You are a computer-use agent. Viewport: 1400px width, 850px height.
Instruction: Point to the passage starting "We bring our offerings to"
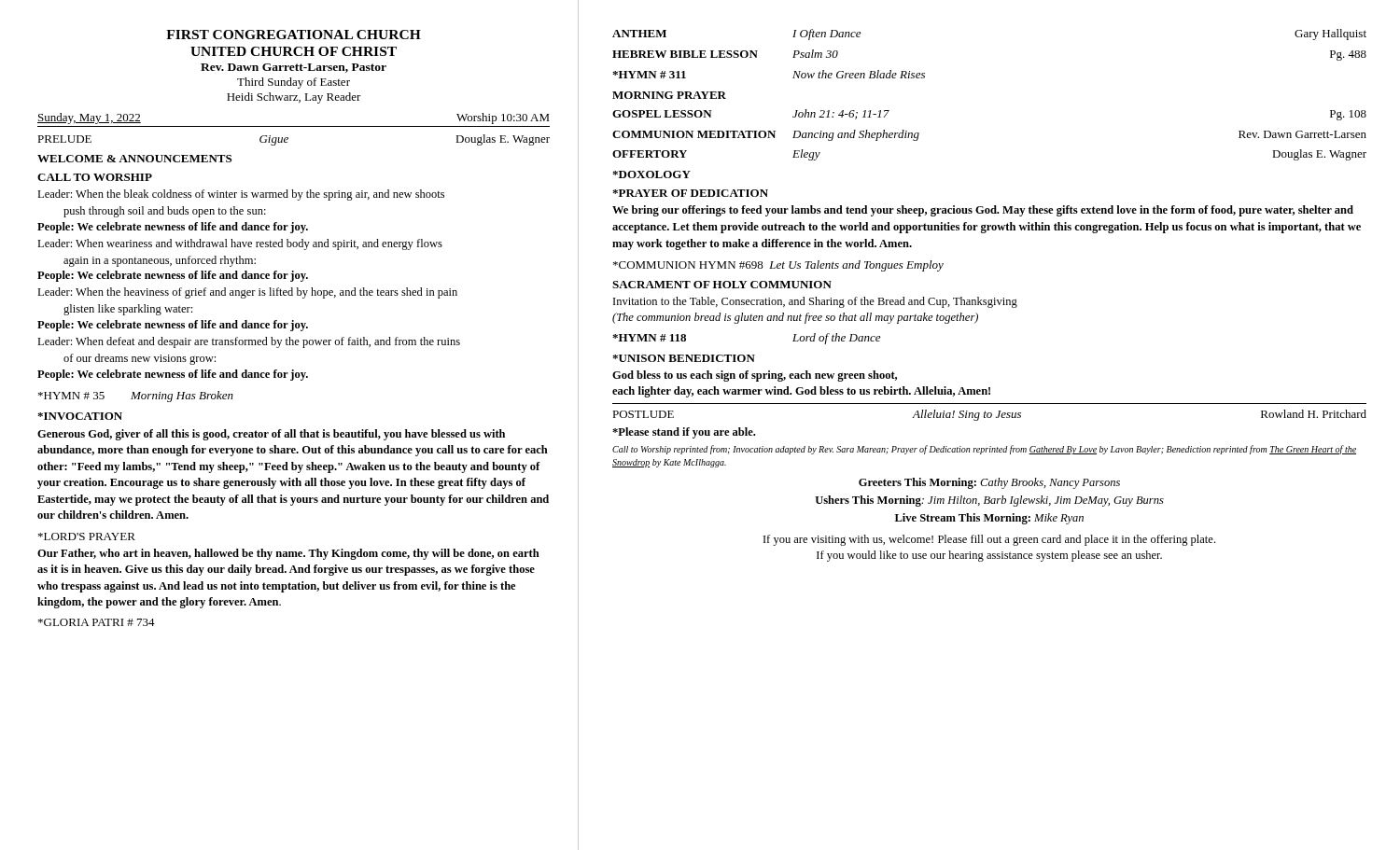coord(987,227)
